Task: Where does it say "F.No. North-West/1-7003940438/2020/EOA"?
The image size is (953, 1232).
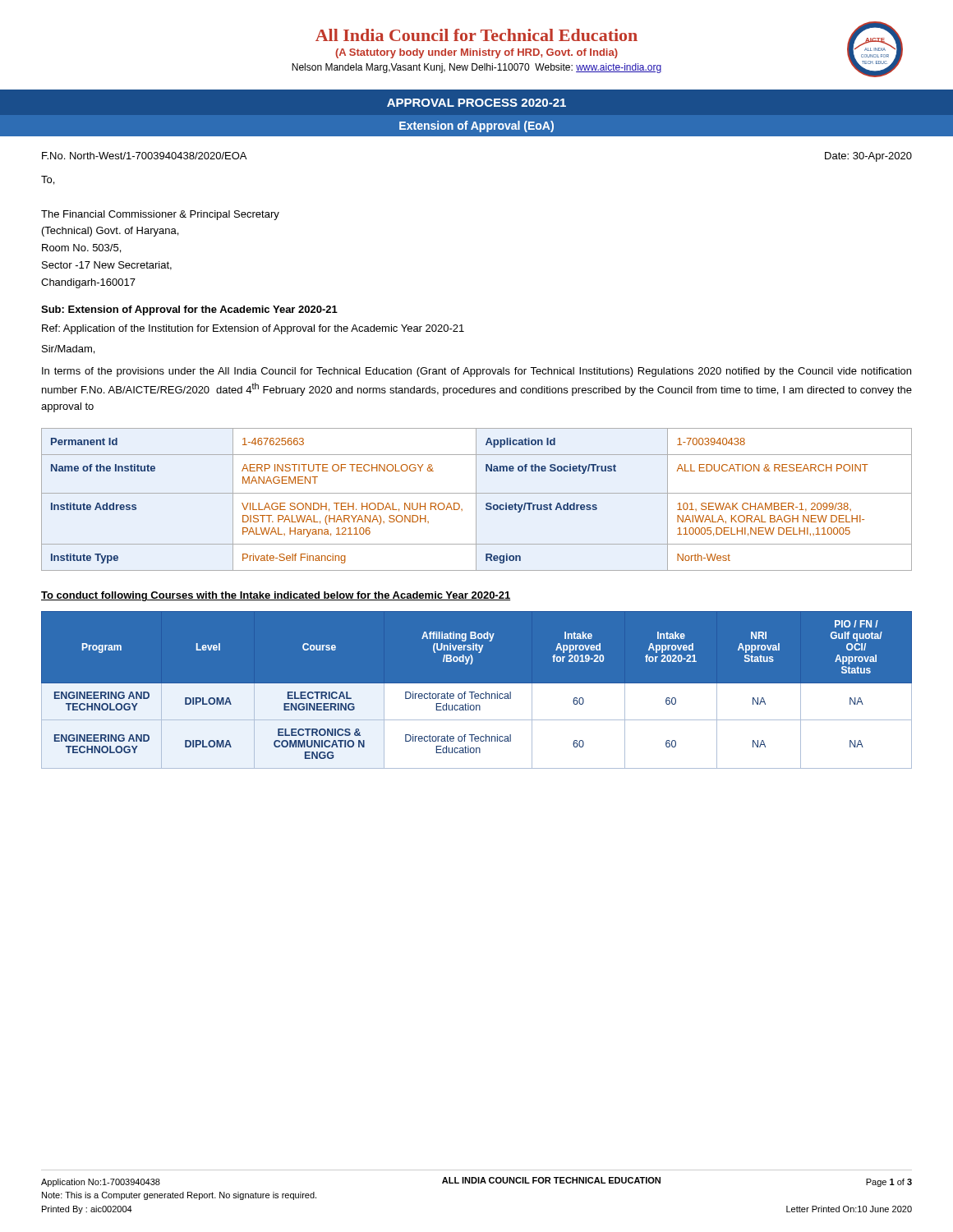Action: [x=144, y=156]
